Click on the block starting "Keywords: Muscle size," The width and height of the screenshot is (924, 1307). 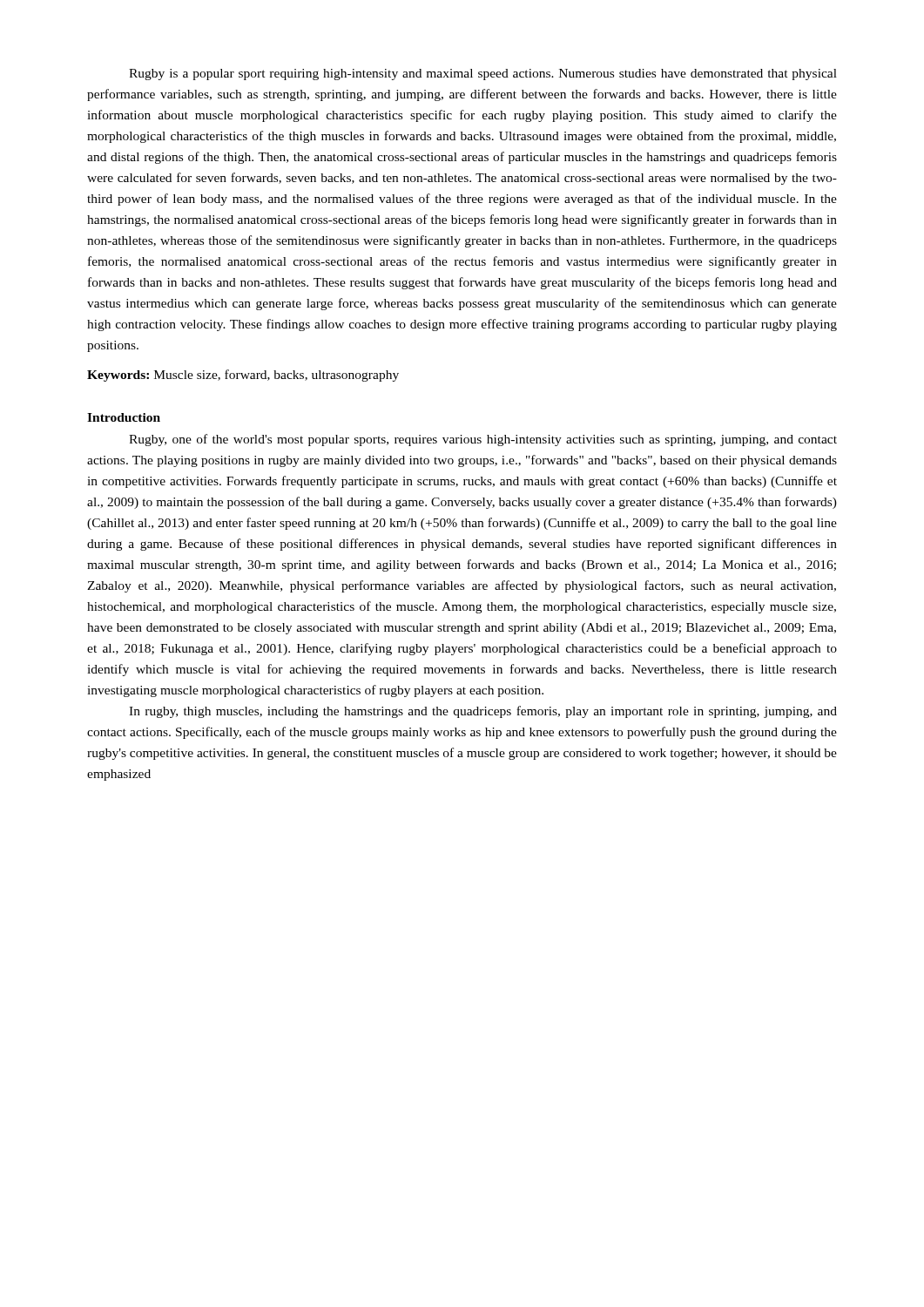(243, 374)
